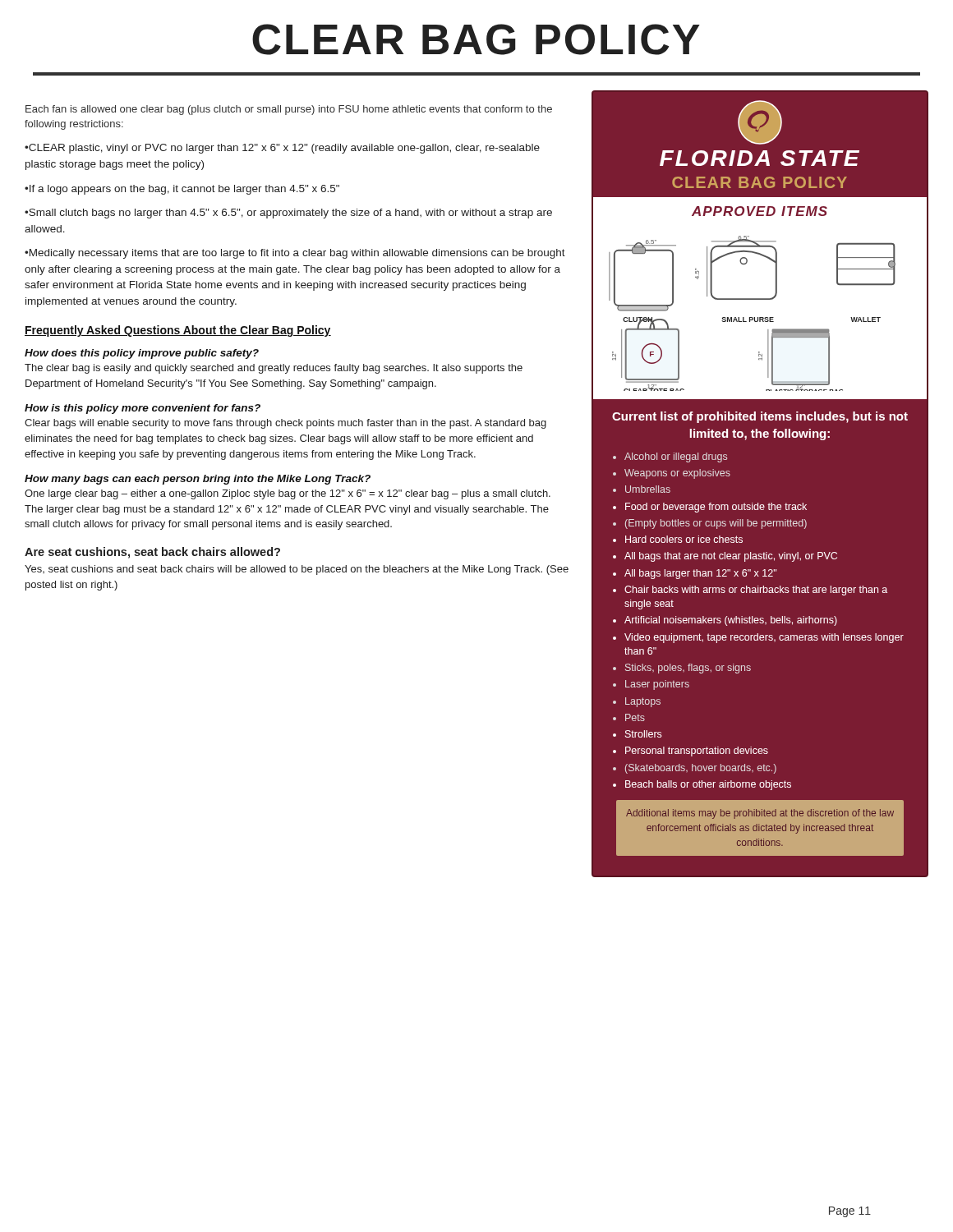The height and width of the screenshot is (1232, 953).
Task: Point to the block beginning "(Empty bottles or cups will"
Action: click(716, 523)
